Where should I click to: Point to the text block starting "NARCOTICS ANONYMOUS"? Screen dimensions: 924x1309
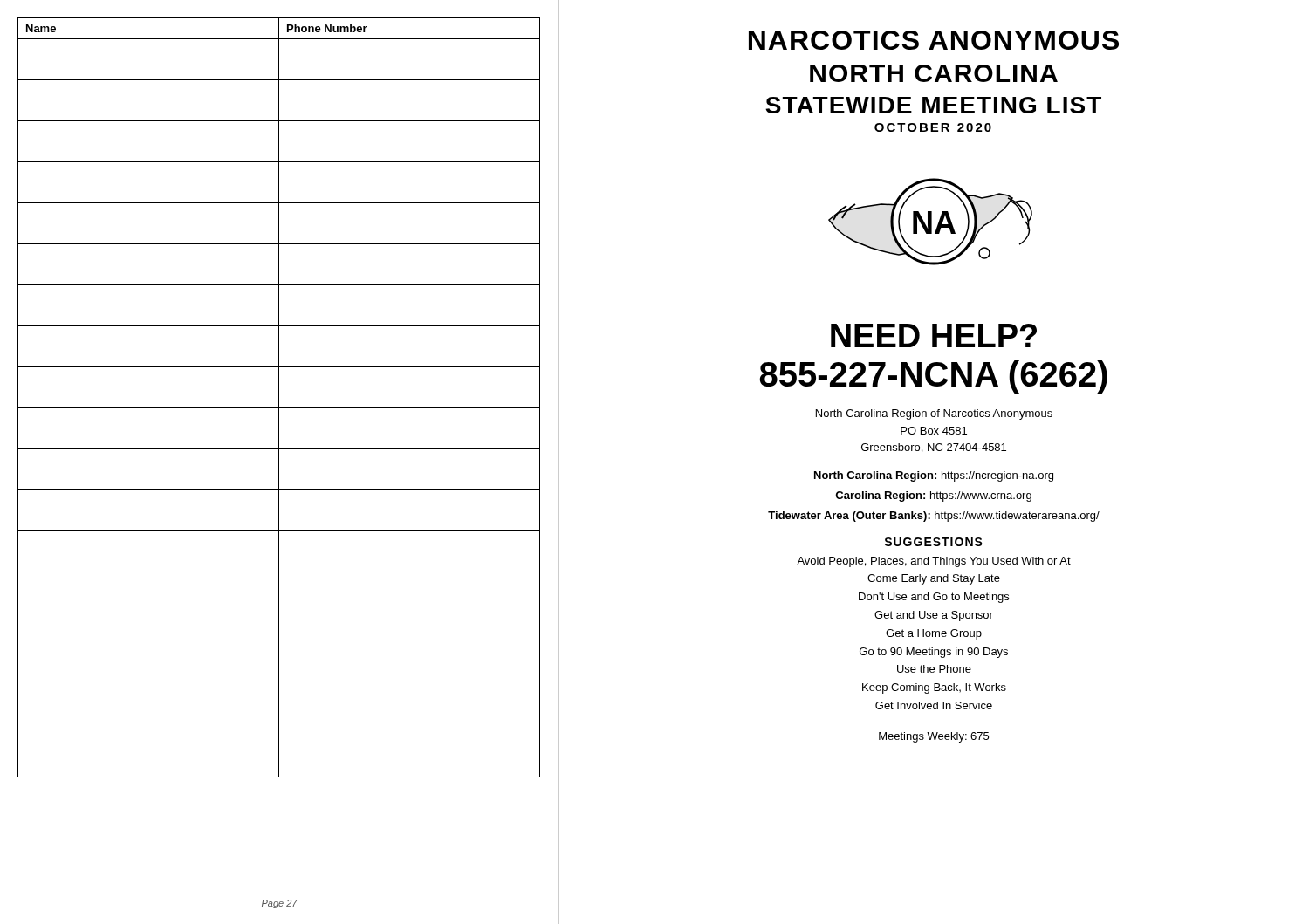tap(934, 40)
